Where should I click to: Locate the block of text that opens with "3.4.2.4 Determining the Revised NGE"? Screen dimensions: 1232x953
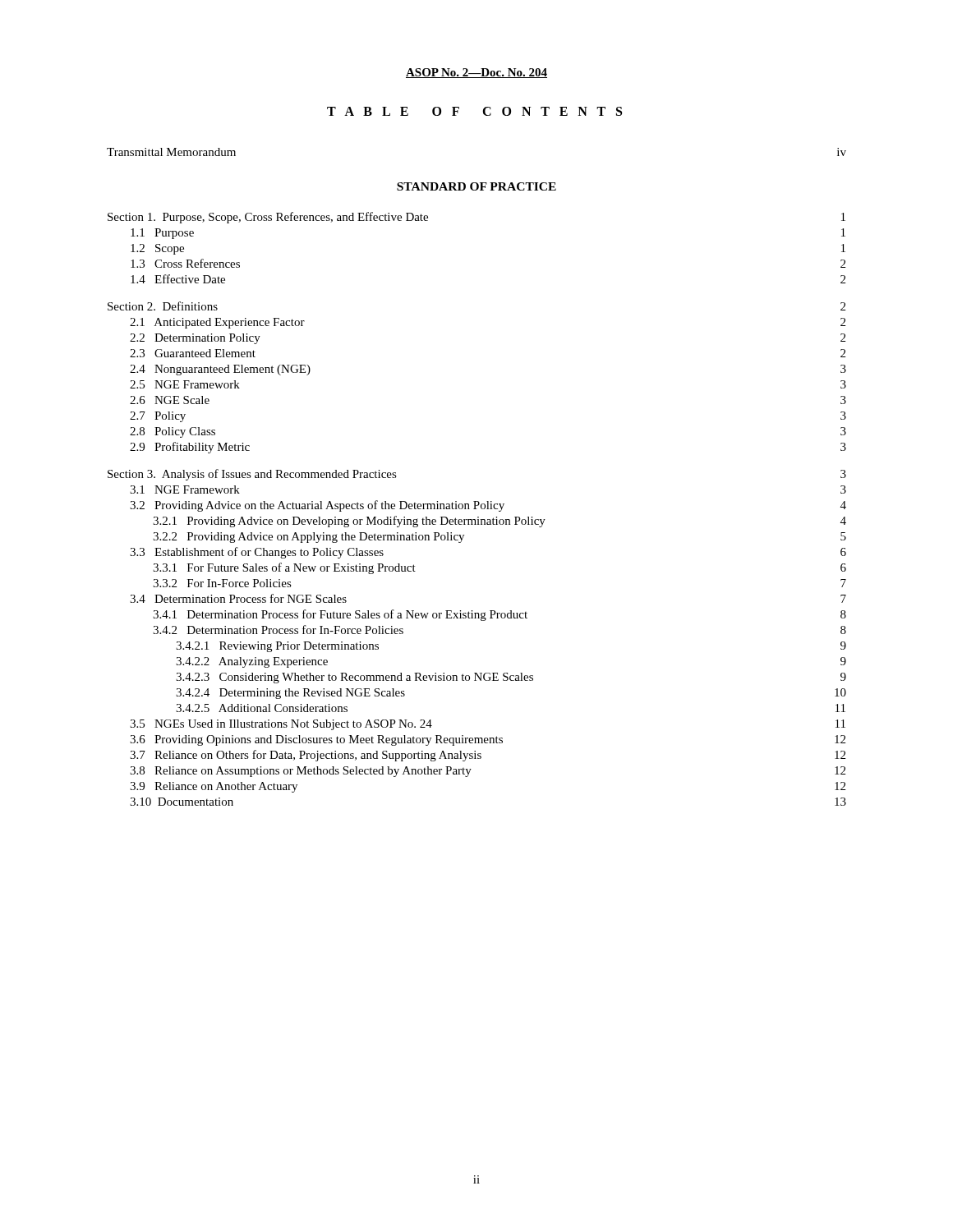pyautogui.click(x=290, y=694)
